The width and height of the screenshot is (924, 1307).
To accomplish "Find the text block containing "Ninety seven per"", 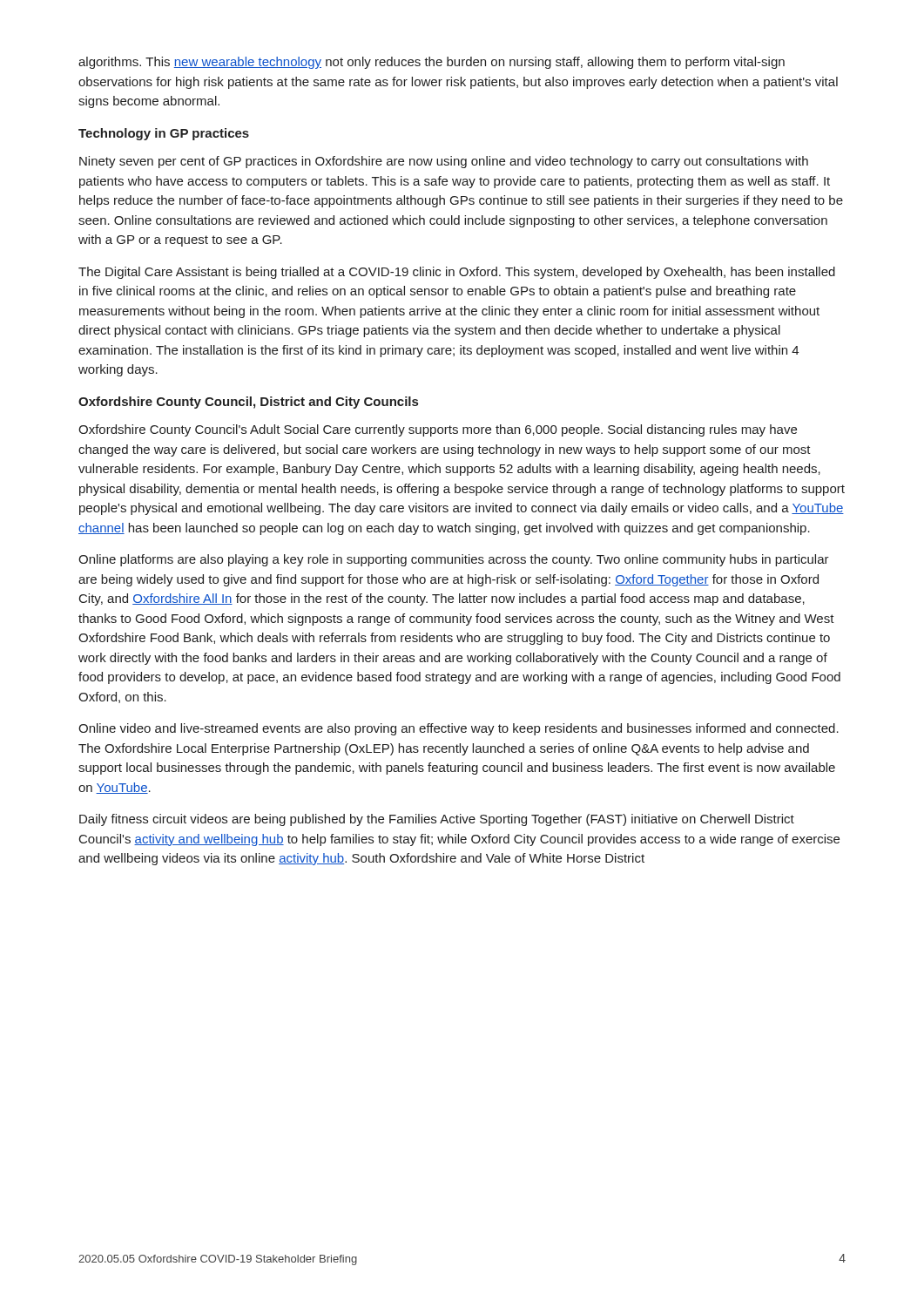I will (462, 201).
